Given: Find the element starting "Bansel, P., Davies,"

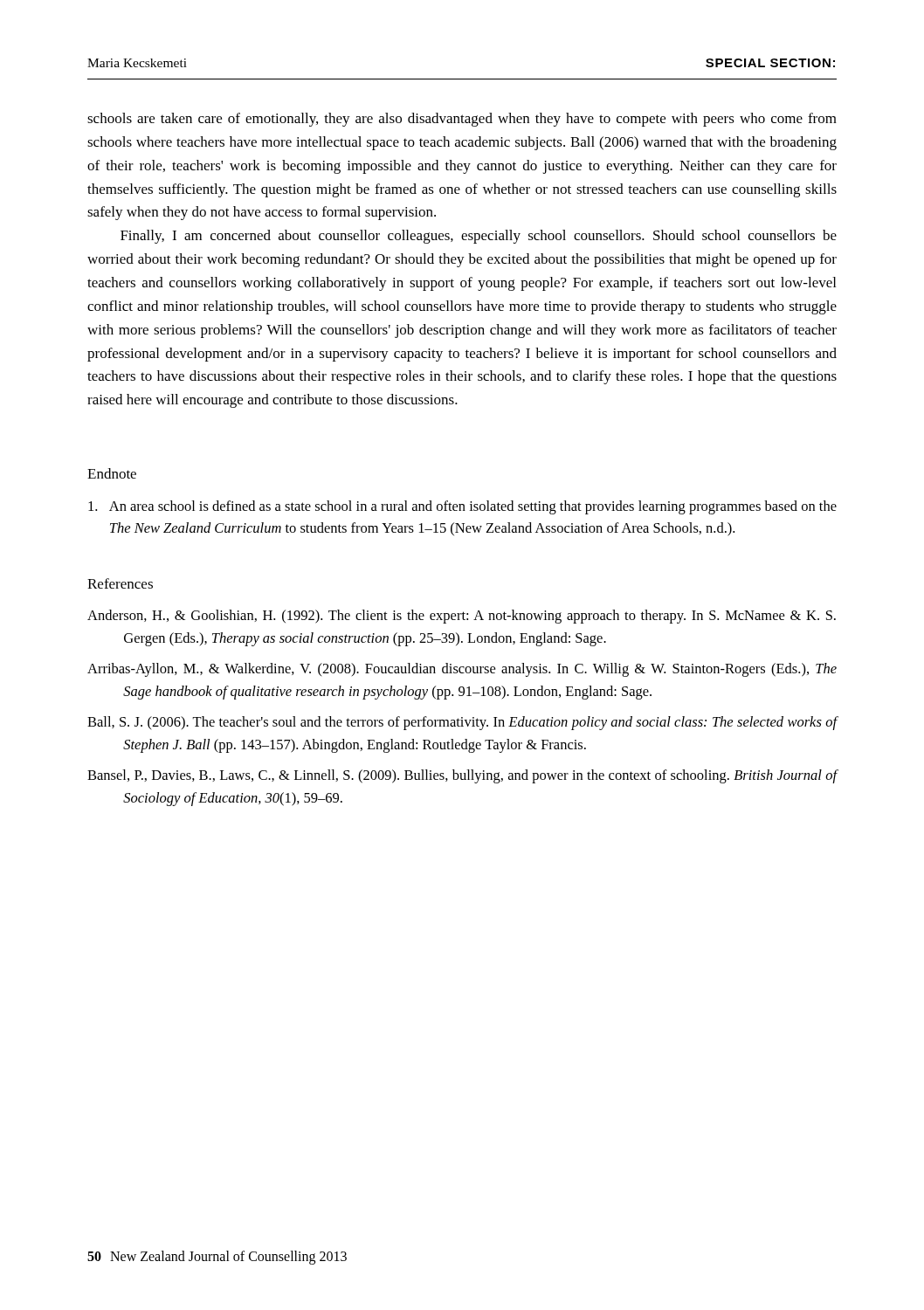Looking at the screenshot, I should point(462,787).
